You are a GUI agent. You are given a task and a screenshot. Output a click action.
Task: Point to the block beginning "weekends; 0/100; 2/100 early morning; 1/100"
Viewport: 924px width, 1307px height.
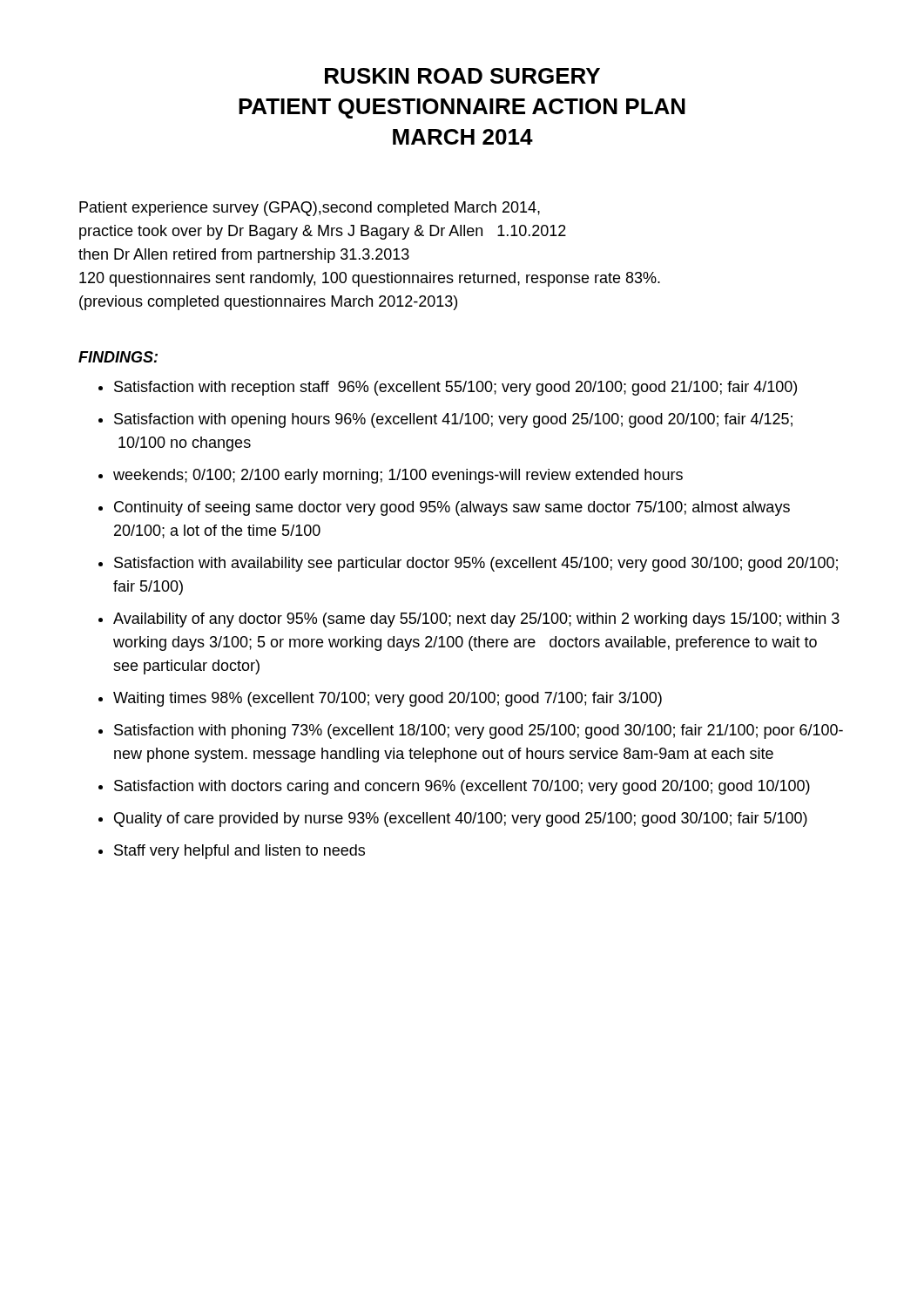tap(398, 475)
